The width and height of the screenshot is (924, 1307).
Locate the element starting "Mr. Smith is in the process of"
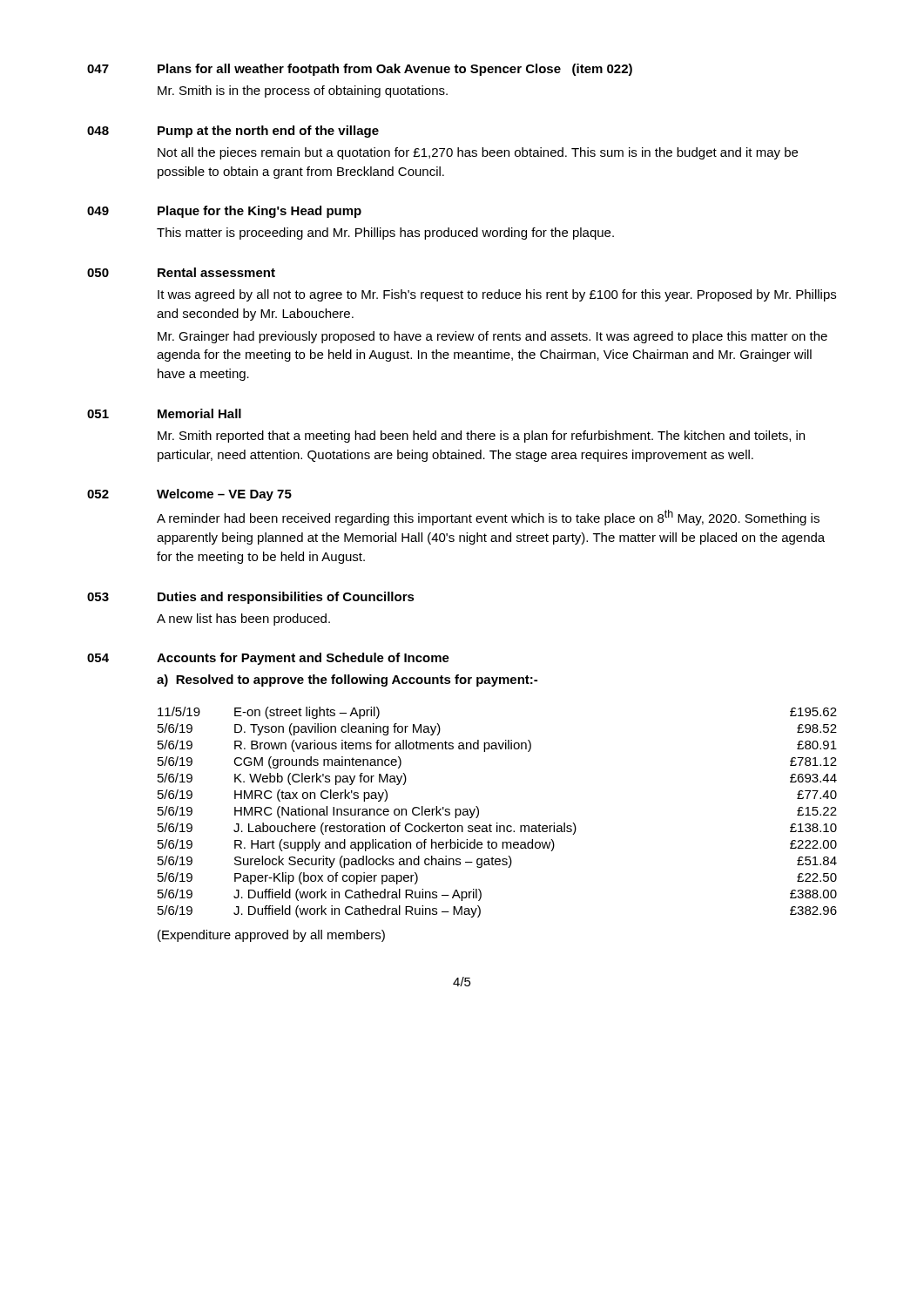click(303, 91)
